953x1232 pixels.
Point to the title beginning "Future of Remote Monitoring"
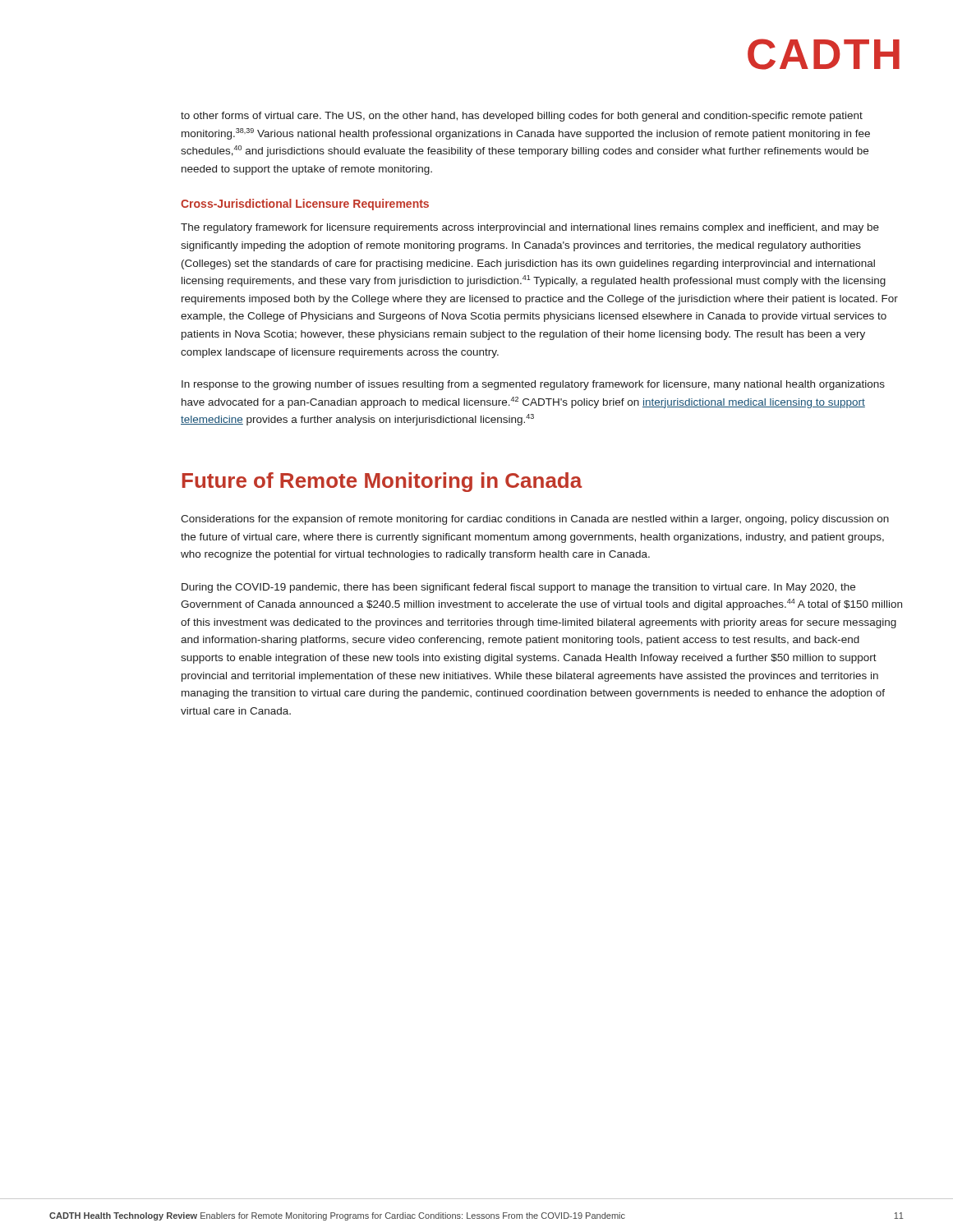coord(381,480)
